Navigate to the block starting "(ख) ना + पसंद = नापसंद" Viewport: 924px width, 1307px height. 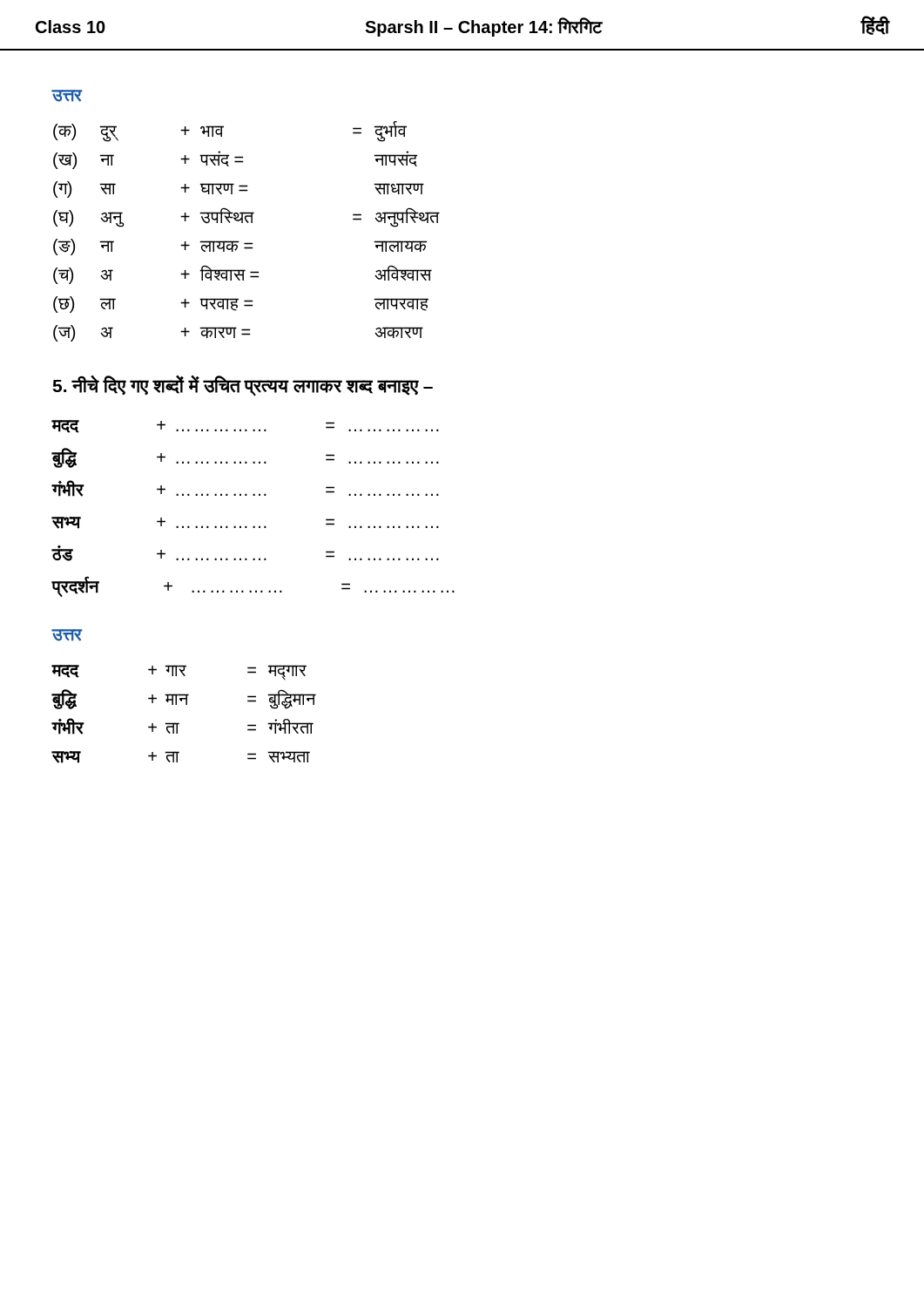(x=236, y=160)
